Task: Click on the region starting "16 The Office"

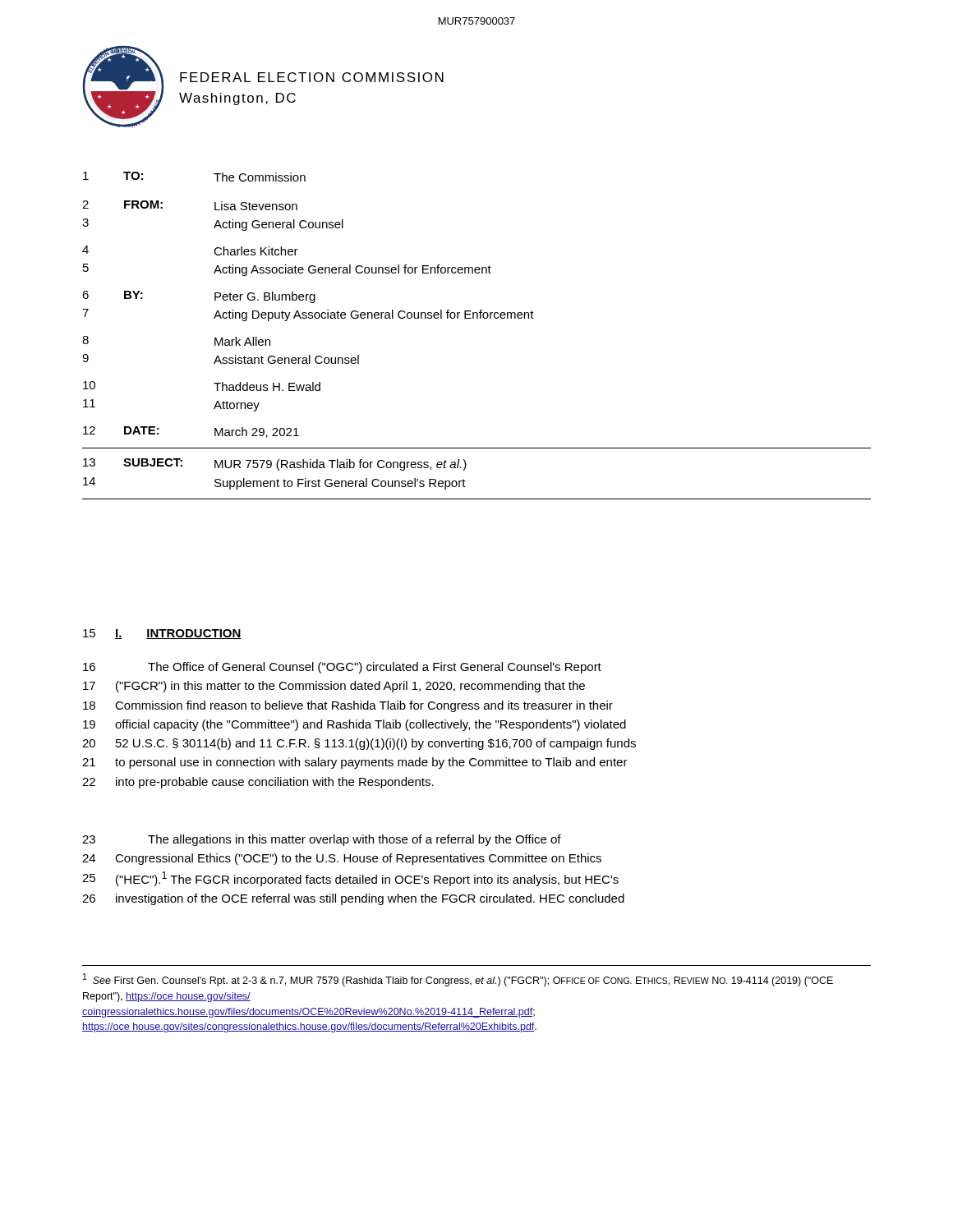Action: [x=476, y=724]
